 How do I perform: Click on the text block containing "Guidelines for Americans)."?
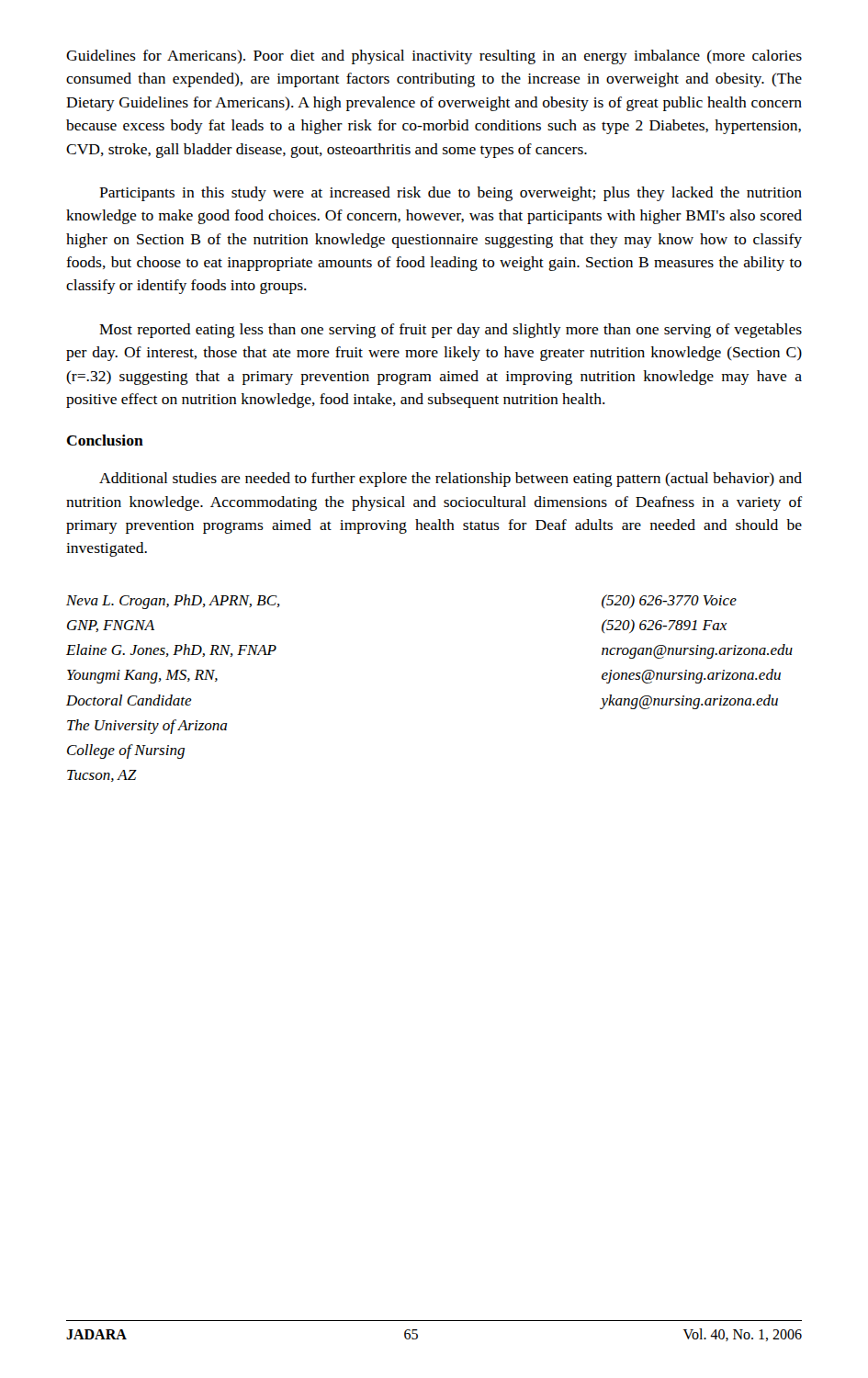[x=434, y=102]
